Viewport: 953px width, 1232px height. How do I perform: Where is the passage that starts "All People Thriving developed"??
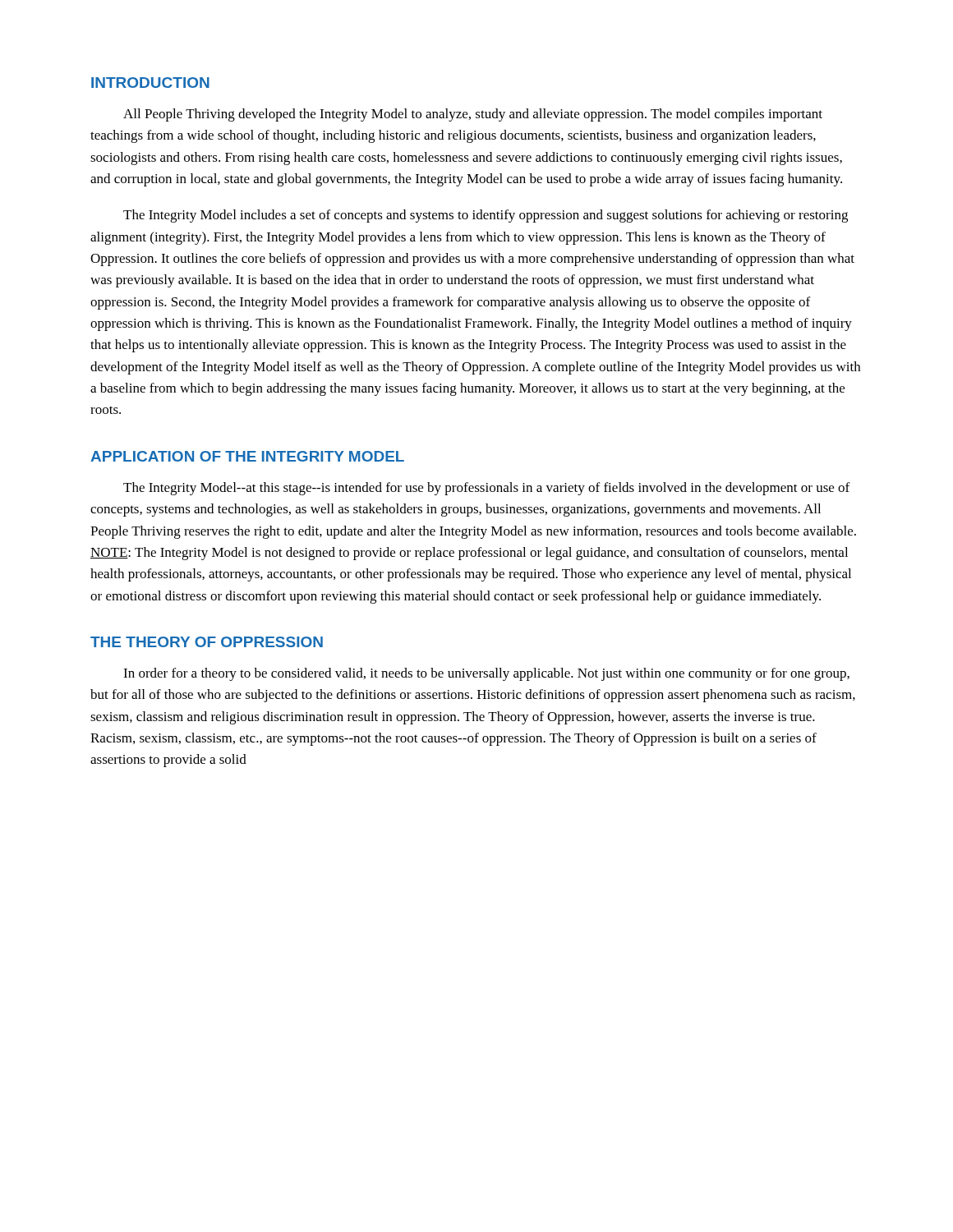[476, 147]
